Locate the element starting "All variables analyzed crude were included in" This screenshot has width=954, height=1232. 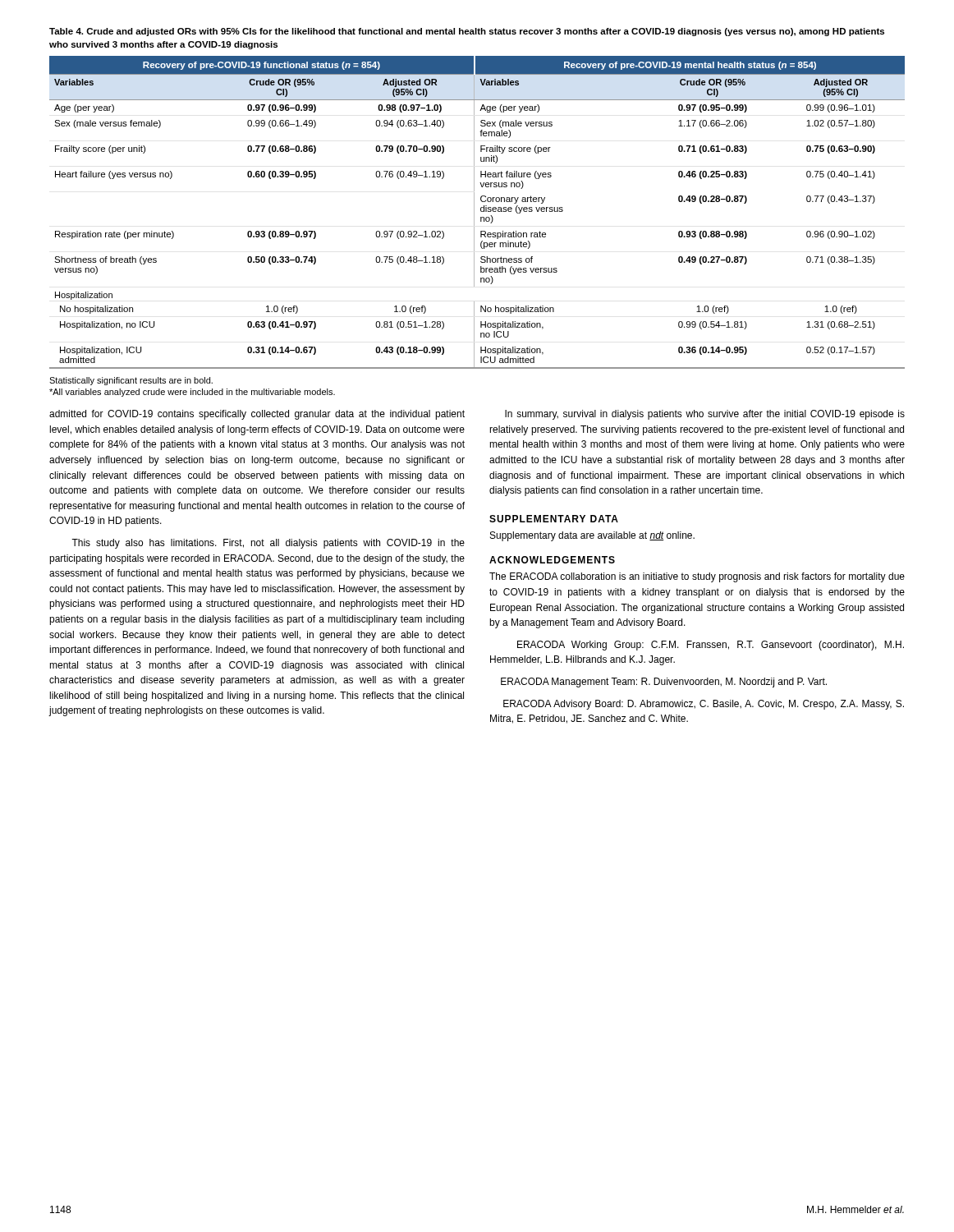click(x=192, y=392)
